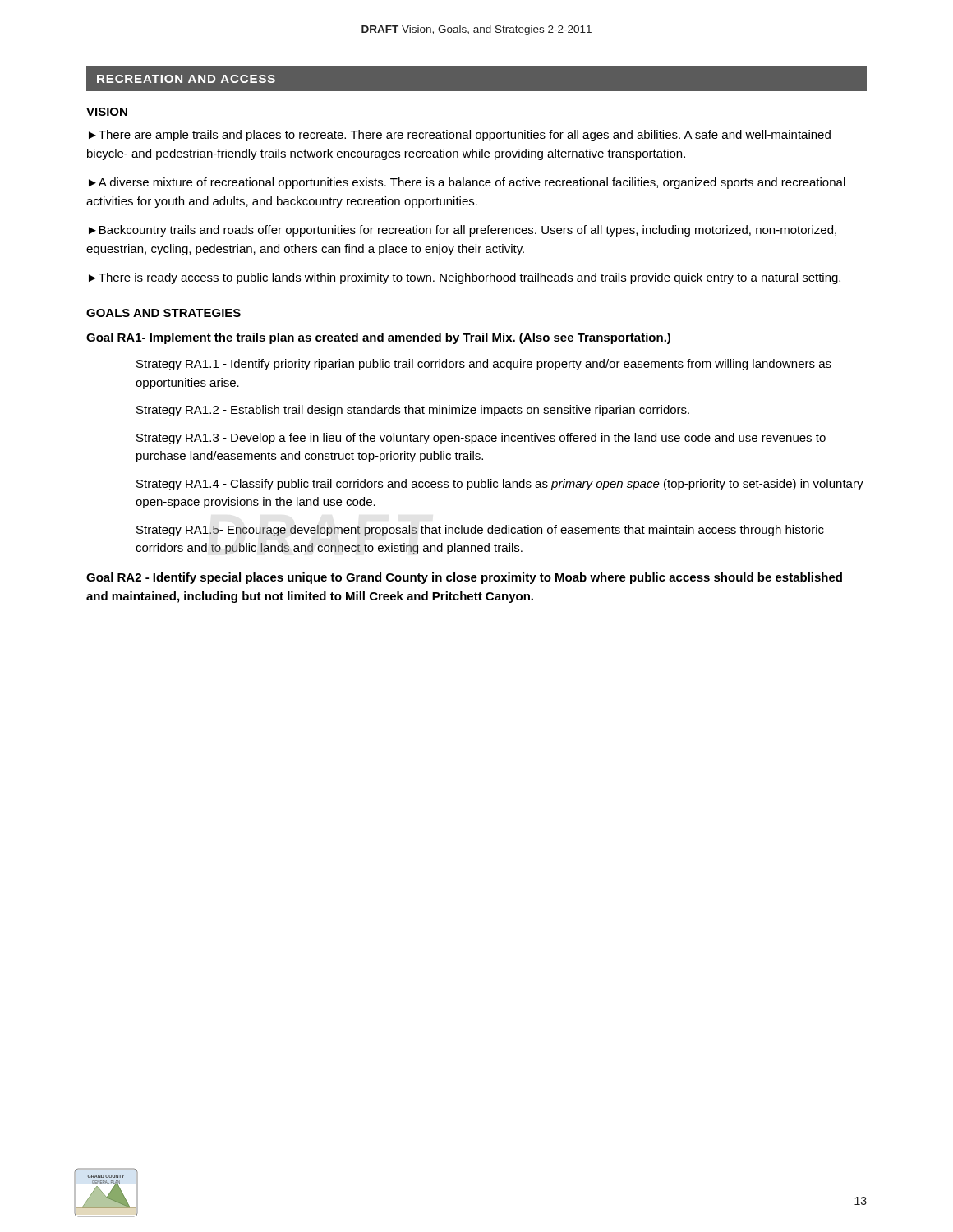
Task: Point to the block beginning "Strategy RA1.4 - Classify public"
Action: point(499,492)
